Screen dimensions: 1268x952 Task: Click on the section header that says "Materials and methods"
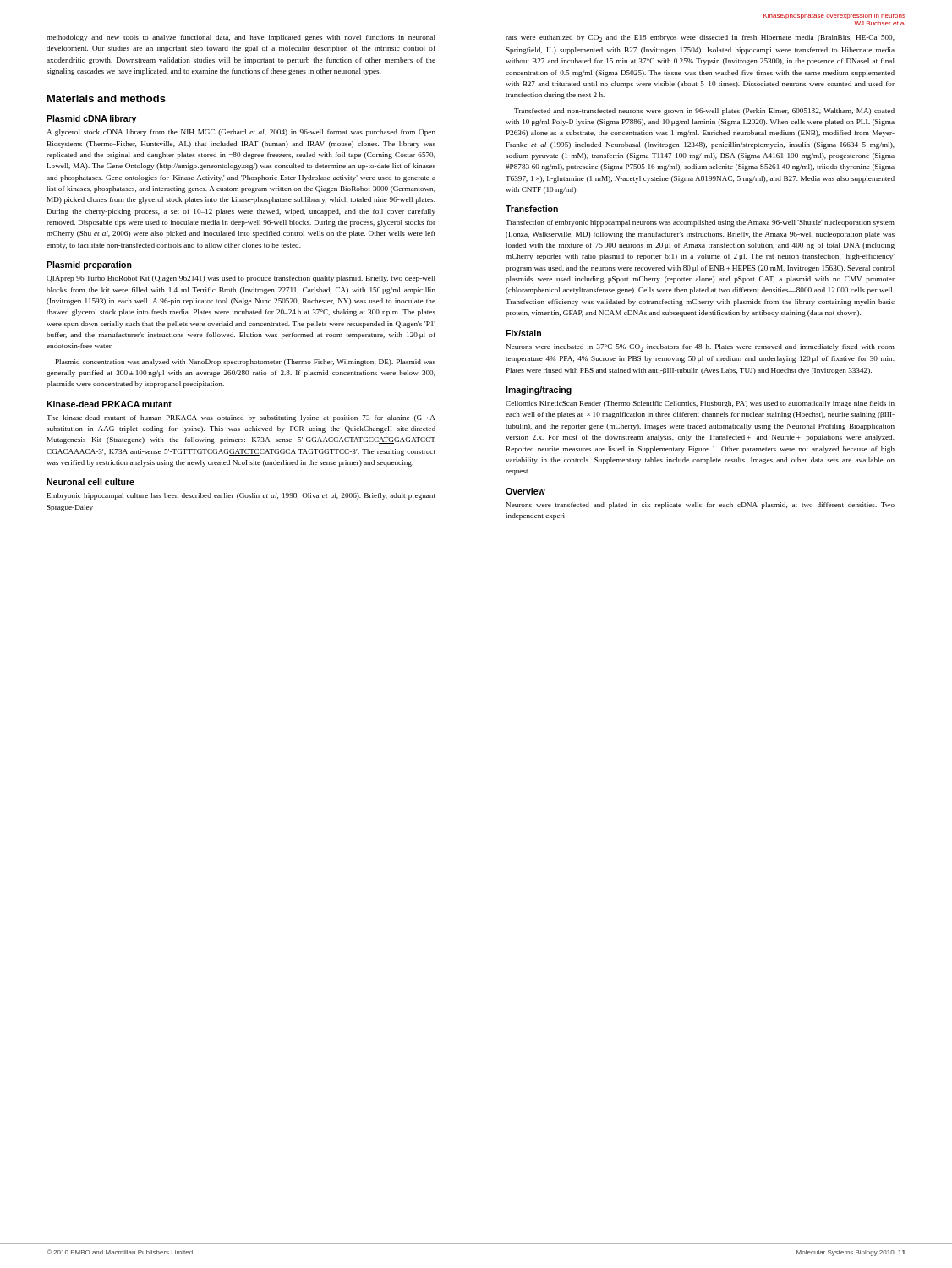pos(106,99)
